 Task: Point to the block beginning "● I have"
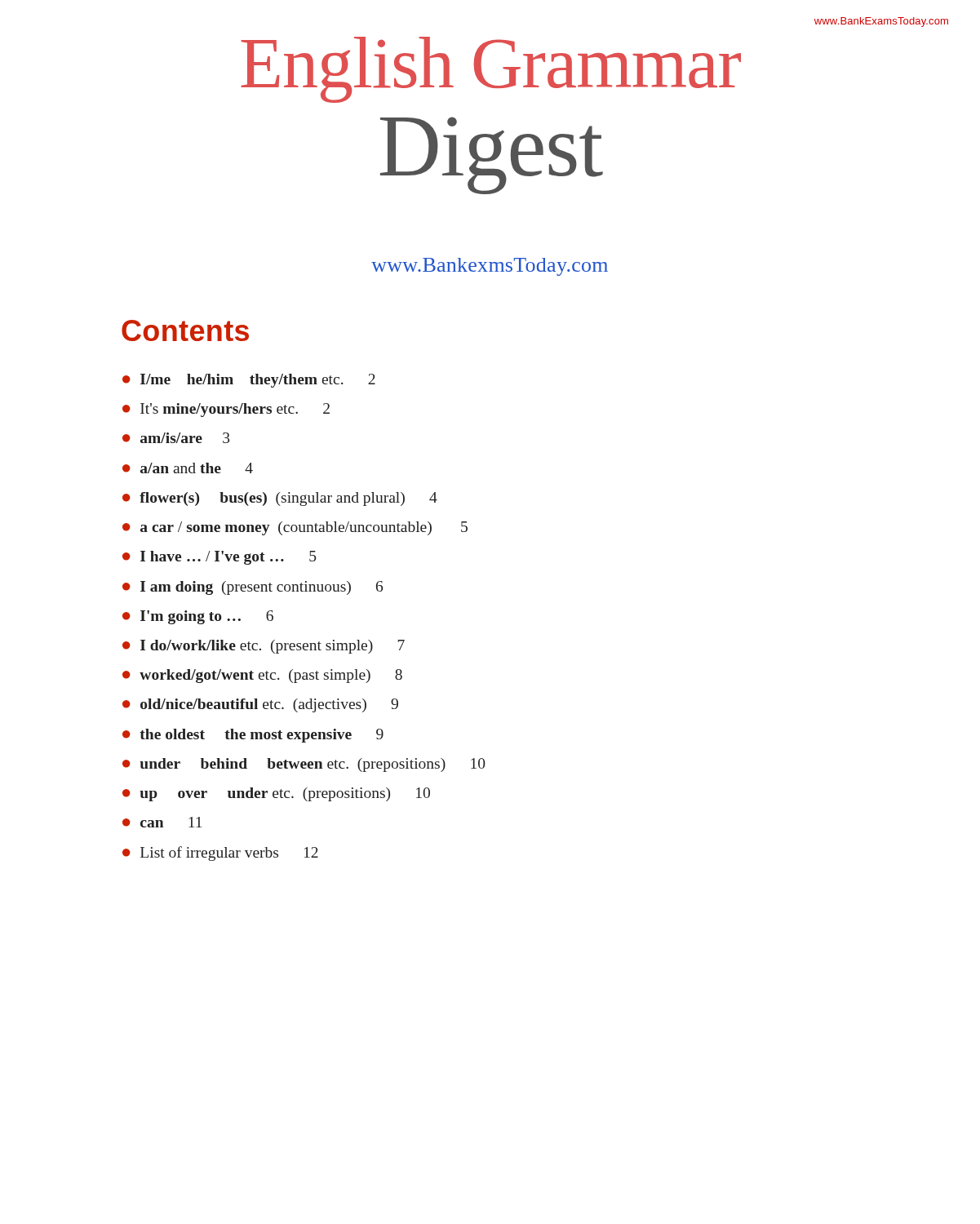pyautogui.click(x=219, y=558)
